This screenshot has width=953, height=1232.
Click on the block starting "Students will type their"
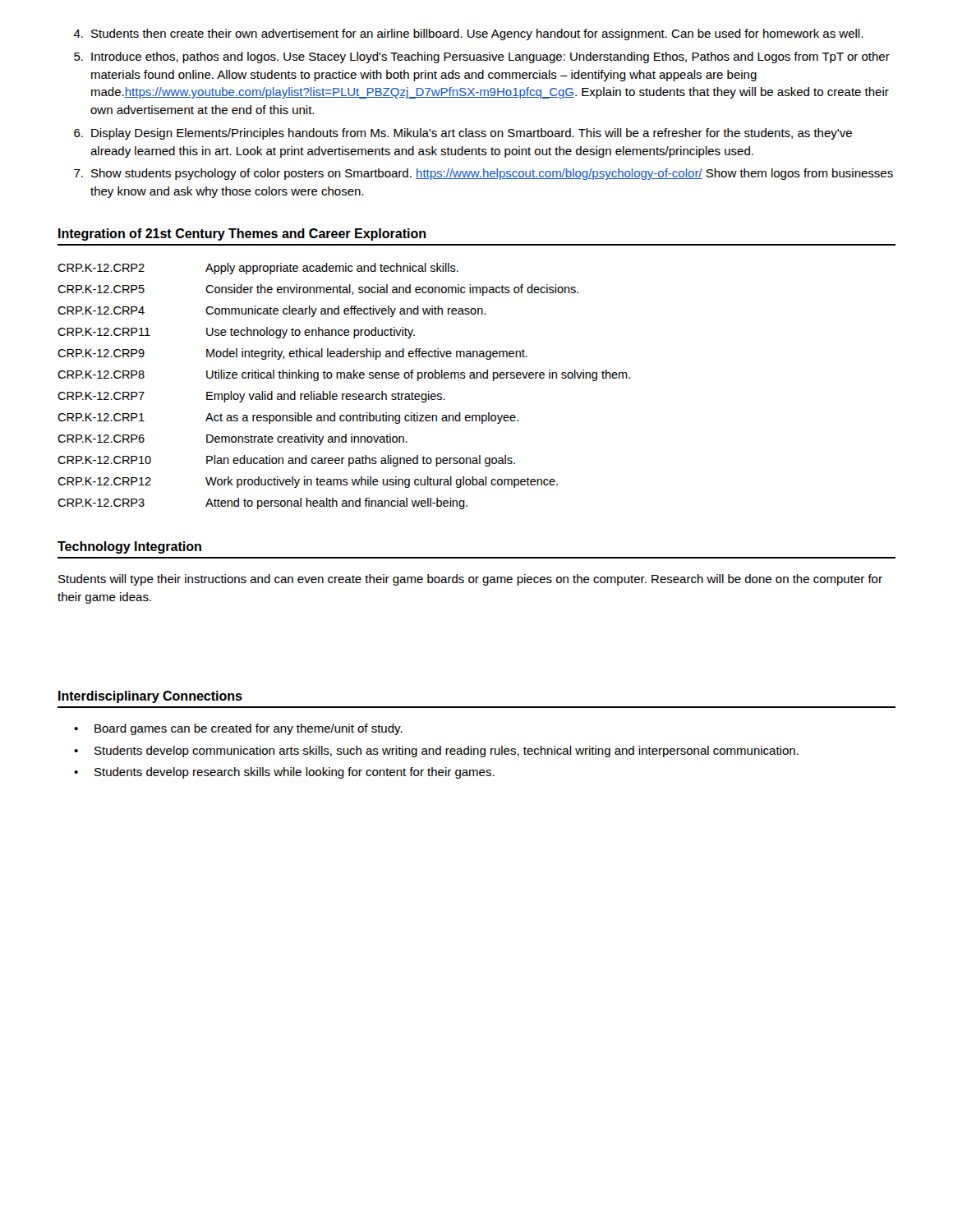476,588
